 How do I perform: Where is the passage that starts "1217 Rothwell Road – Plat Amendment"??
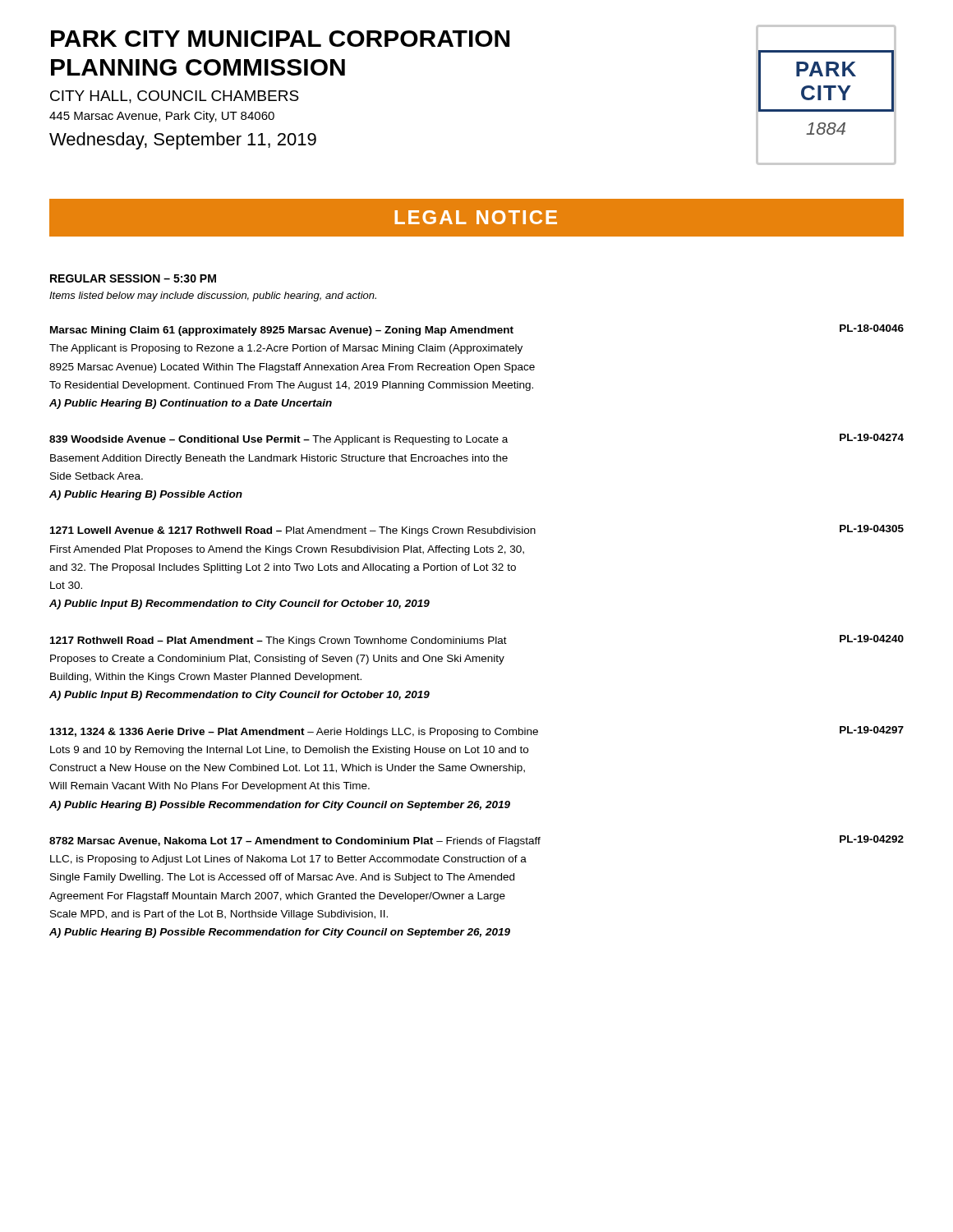coord(476,669)
